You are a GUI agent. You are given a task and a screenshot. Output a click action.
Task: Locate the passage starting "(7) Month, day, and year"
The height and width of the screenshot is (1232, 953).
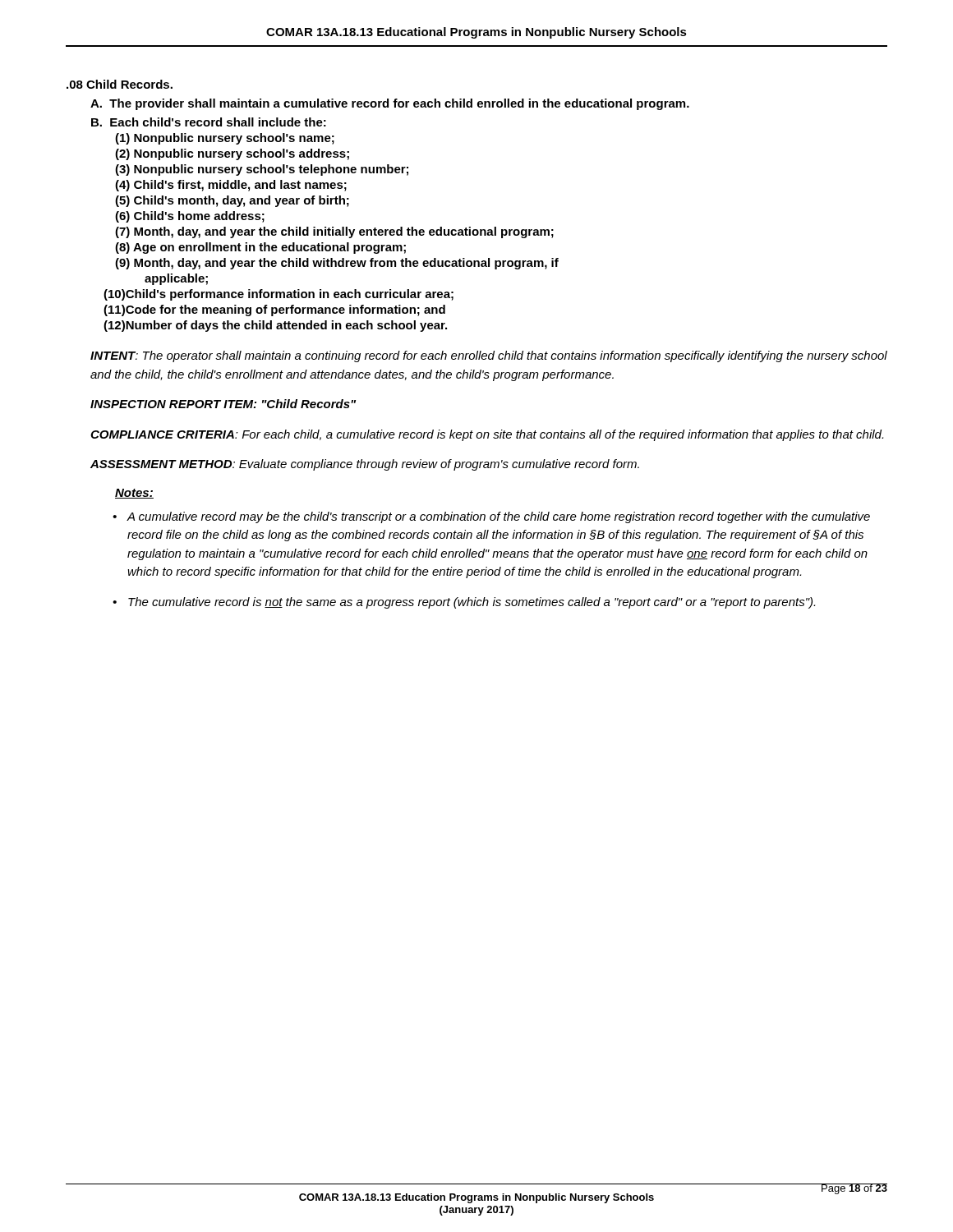tap(335, 231)
